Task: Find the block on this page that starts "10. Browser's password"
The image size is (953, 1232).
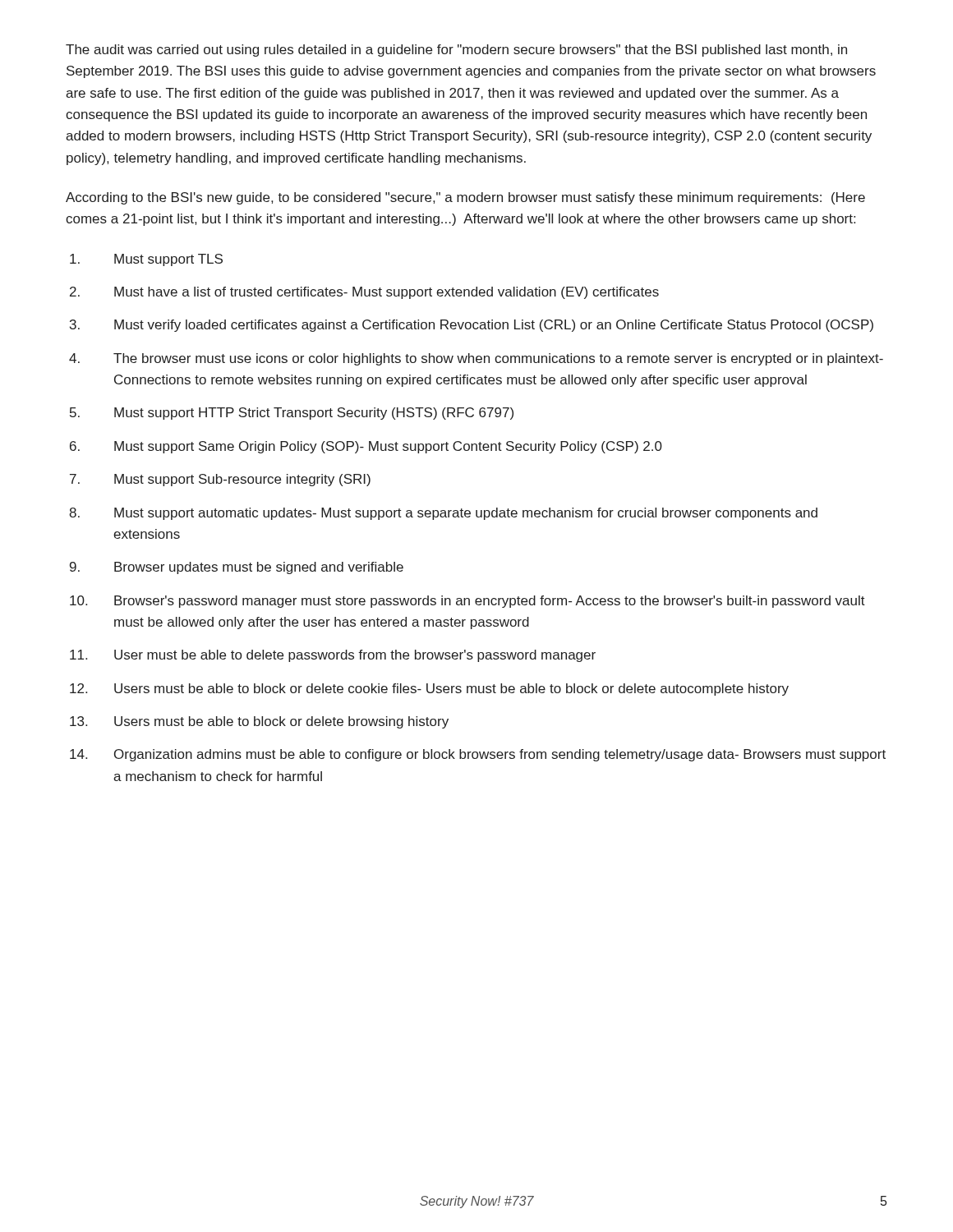Action: pyautogui.click(x=476, y=612)
